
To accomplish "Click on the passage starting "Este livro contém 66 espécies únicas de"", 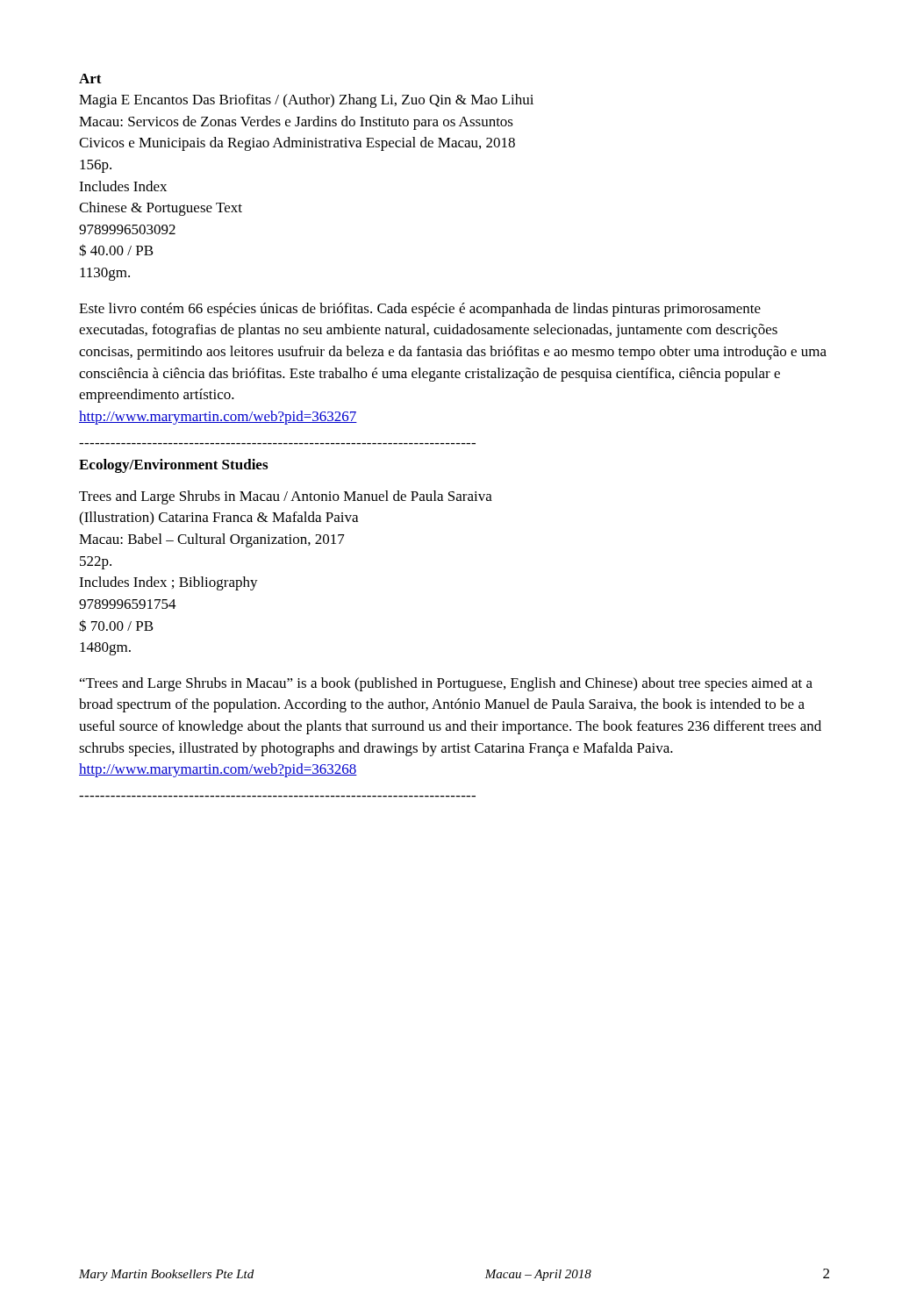I will pyautogui.click(x=453, y=362).
